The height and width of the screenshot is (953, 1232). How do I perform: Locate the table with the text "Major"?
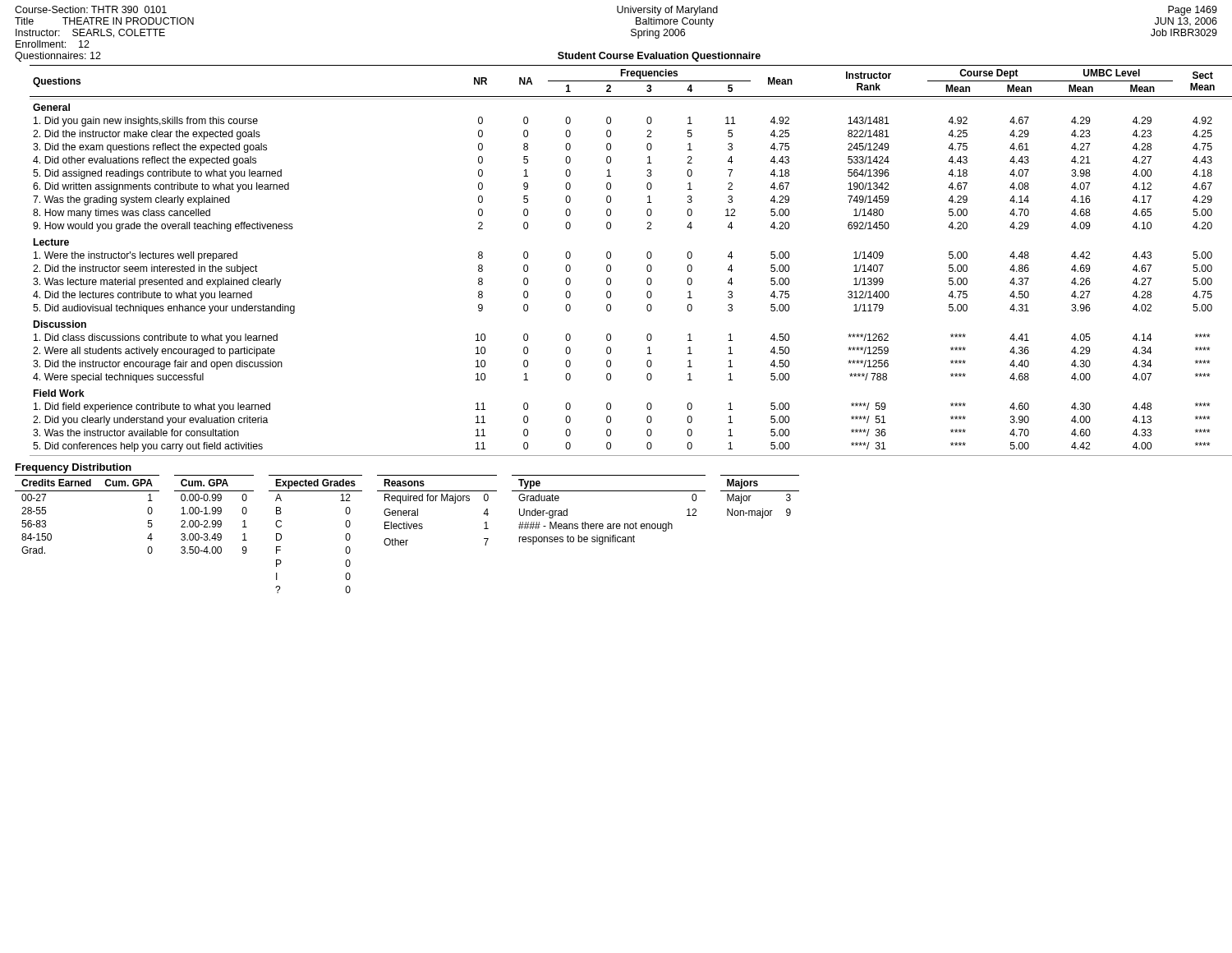760,497
